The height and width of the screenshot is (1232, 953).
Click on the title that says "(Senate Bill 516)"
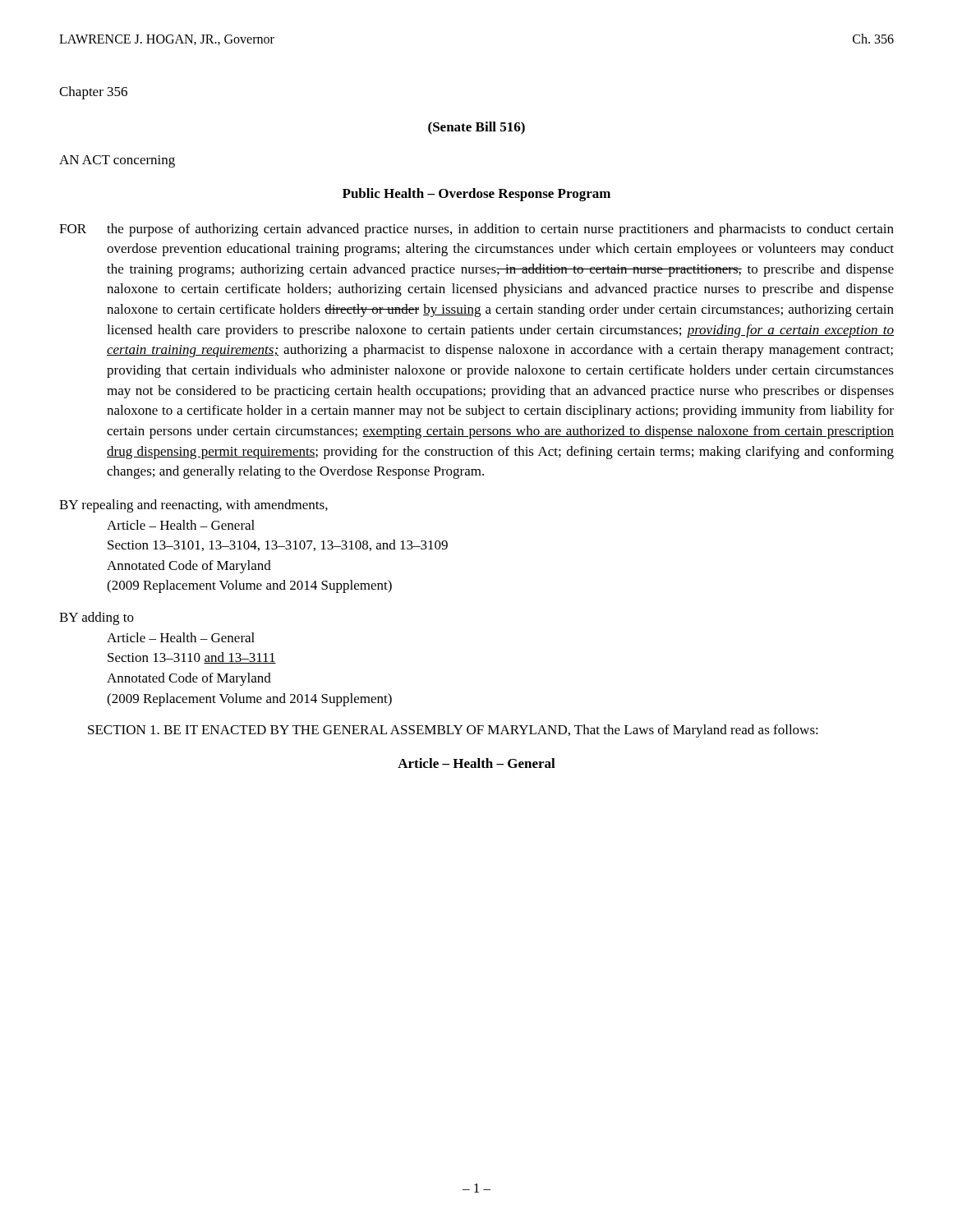(476, 127)
